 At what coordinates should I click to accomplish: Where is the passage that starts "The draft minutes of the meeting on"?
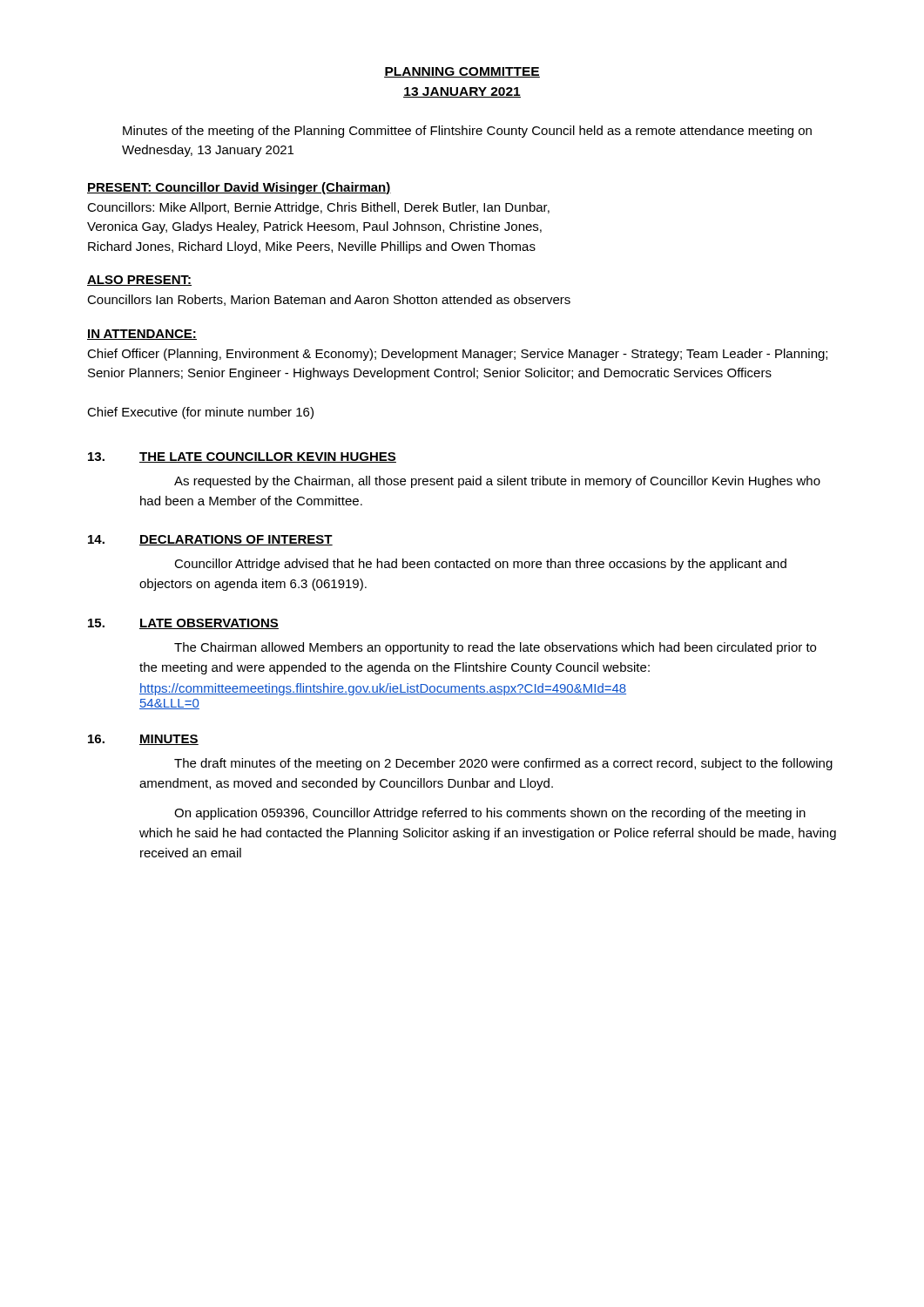488,808
